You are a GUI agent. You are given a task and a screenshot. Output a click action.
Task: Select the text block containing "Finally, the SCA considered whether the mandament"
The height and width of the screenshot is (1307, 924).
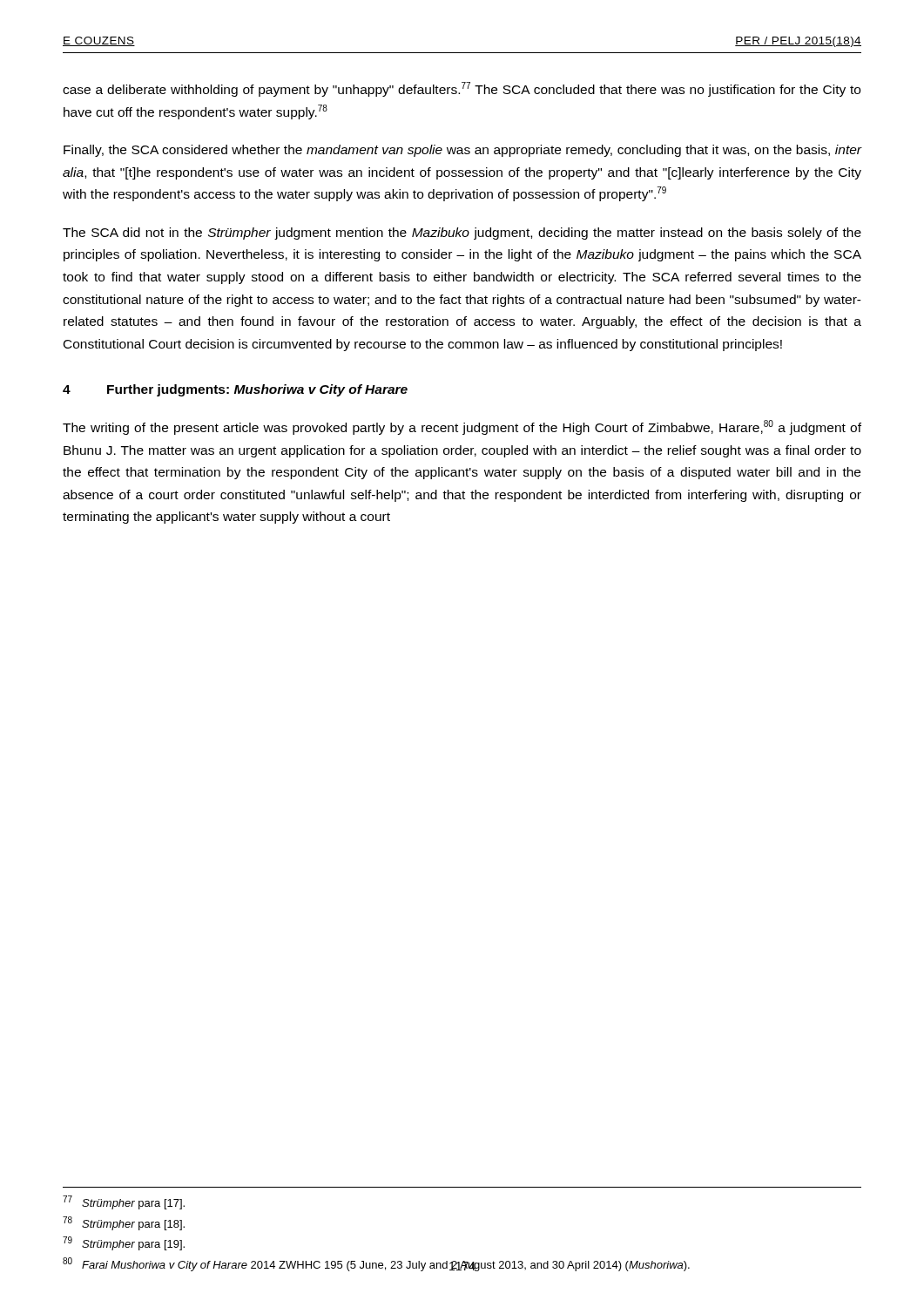pyautogui.click(x=462, y=172)
